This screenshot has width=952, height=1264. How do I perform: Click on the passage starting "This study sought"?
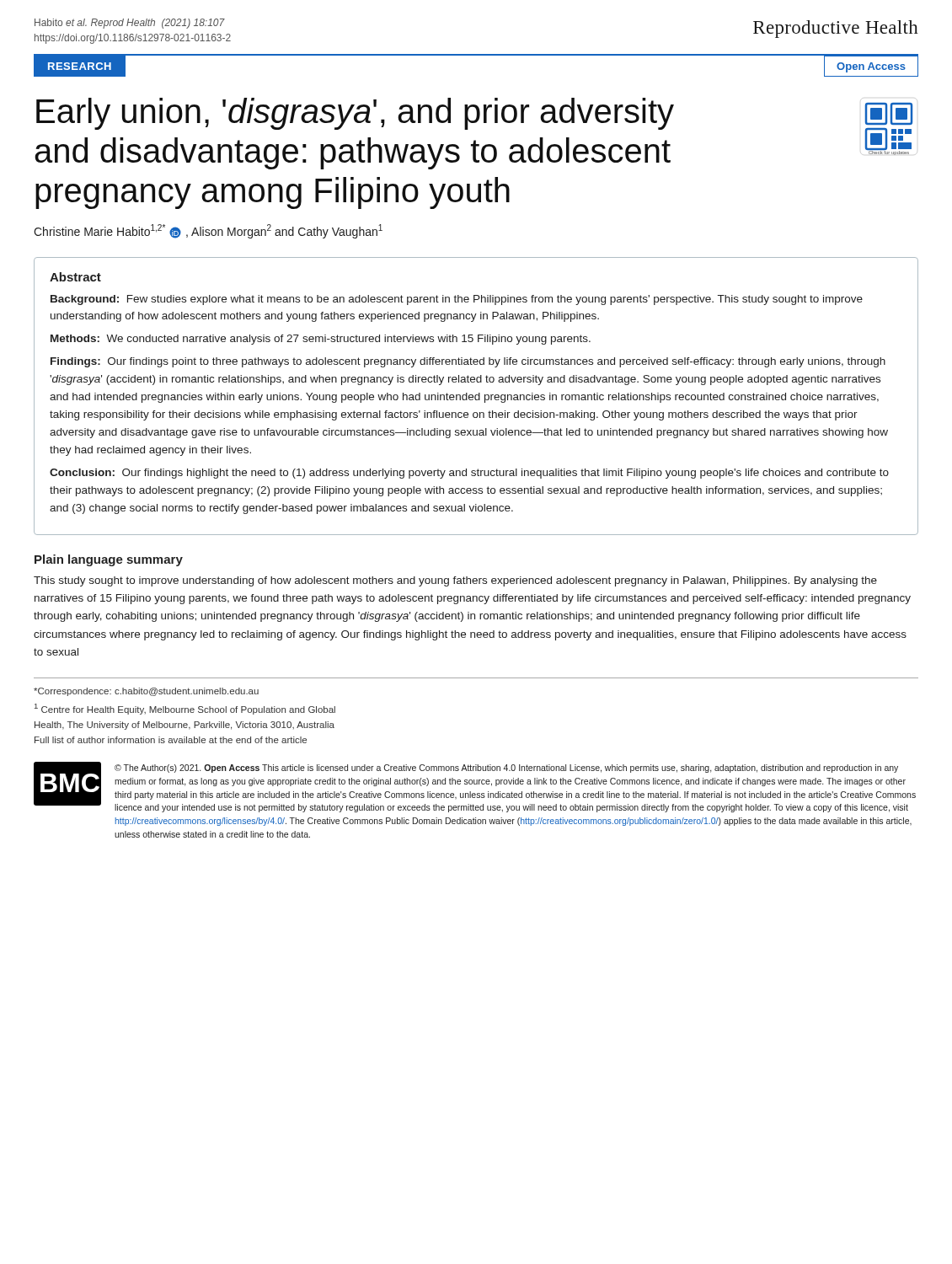472,616
